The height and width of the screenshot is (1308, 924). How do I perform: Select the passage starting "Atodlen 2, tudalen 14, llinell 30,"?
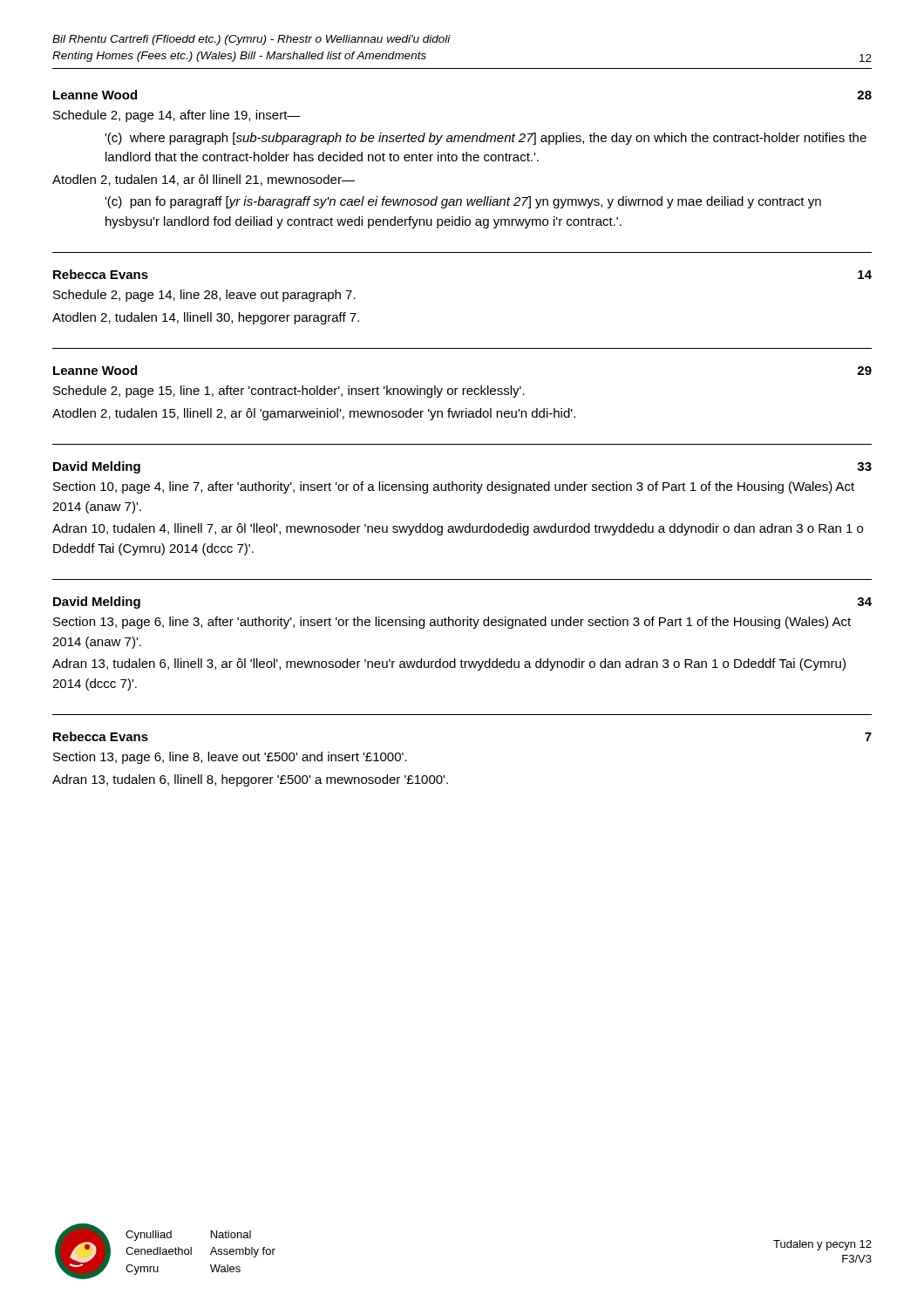[206, 317]
